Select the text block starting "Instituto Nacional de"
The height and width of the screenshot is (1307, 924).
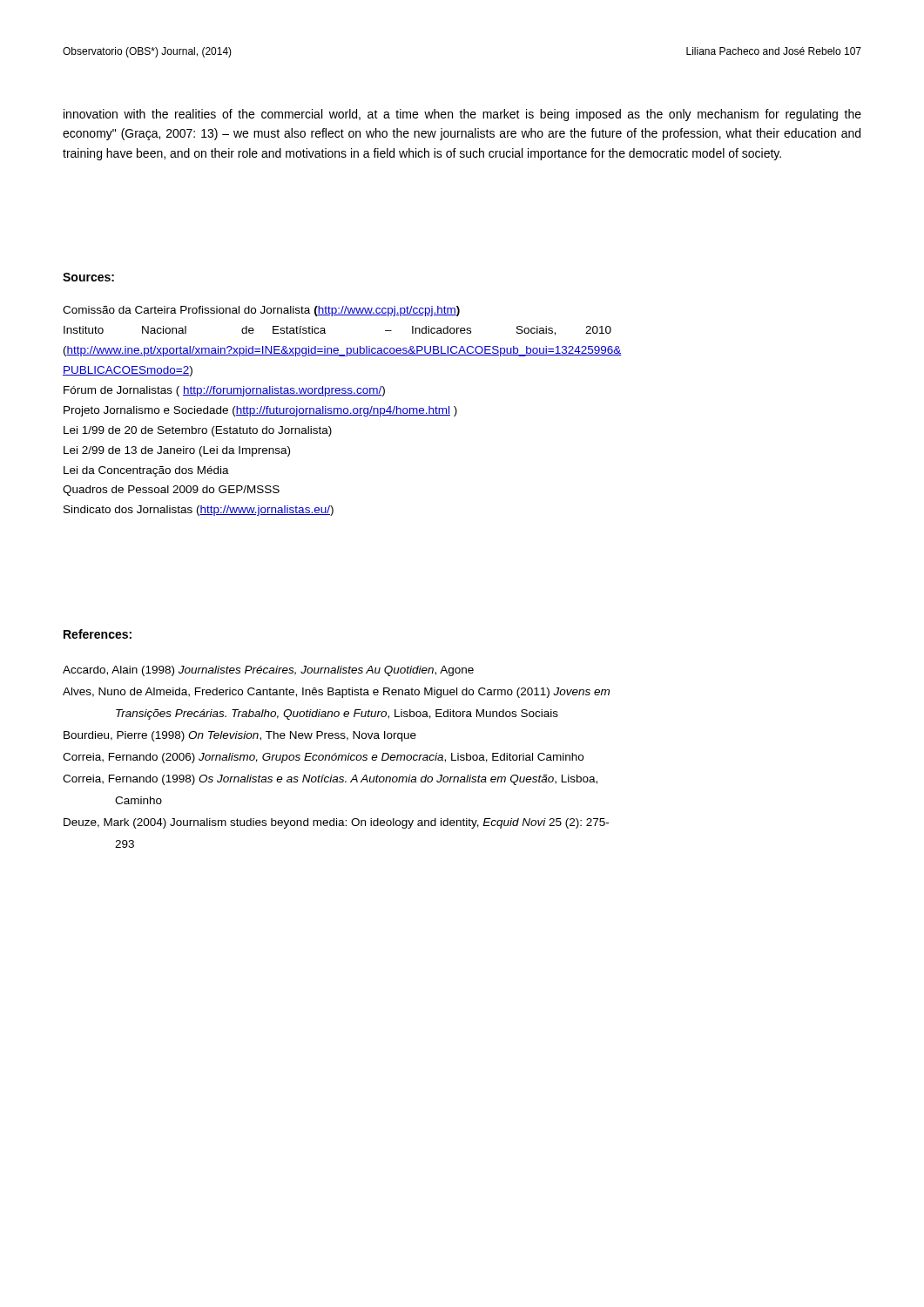(462, 351)
